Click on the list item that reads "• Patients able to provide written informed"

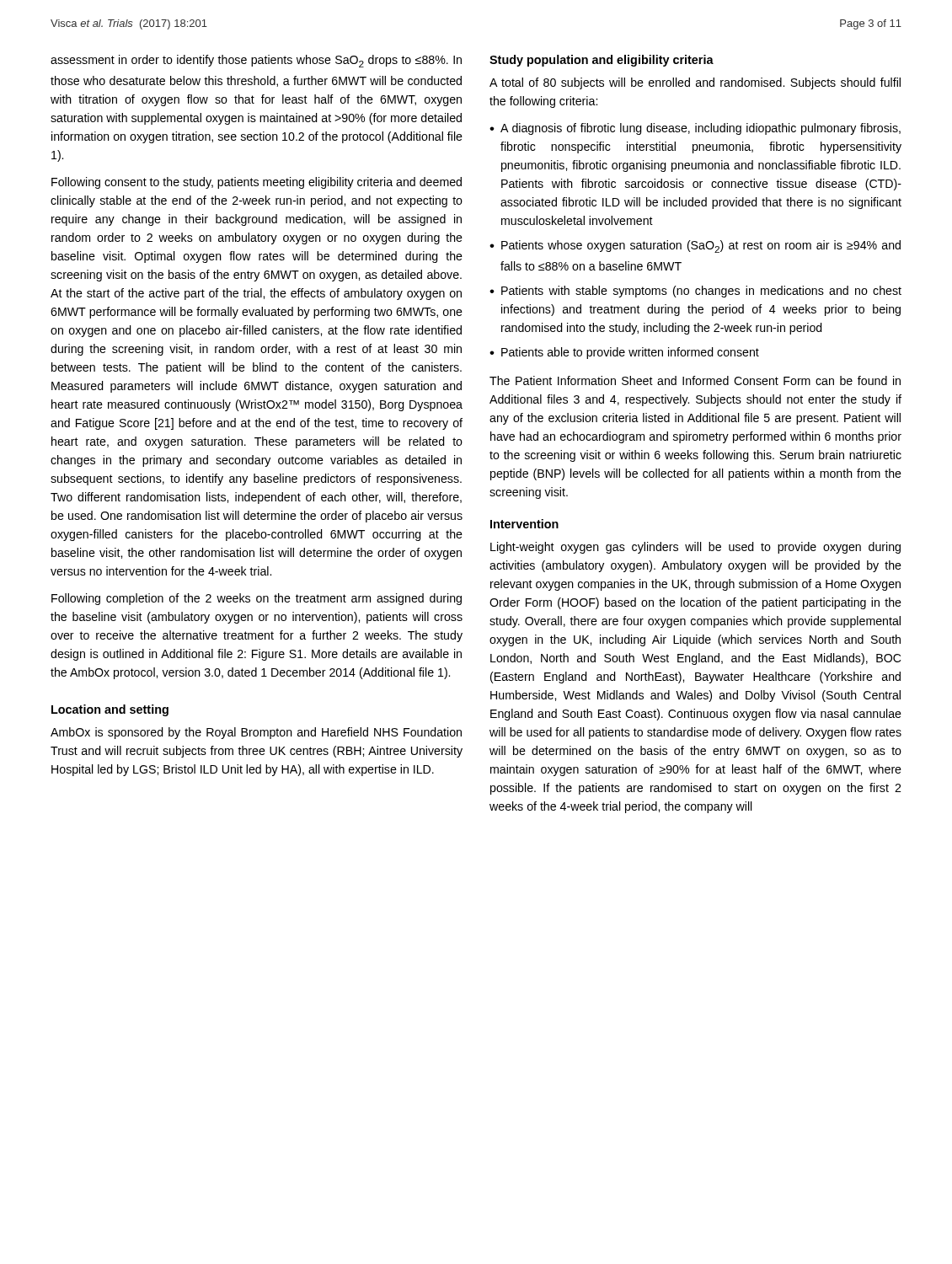(695, 353)
